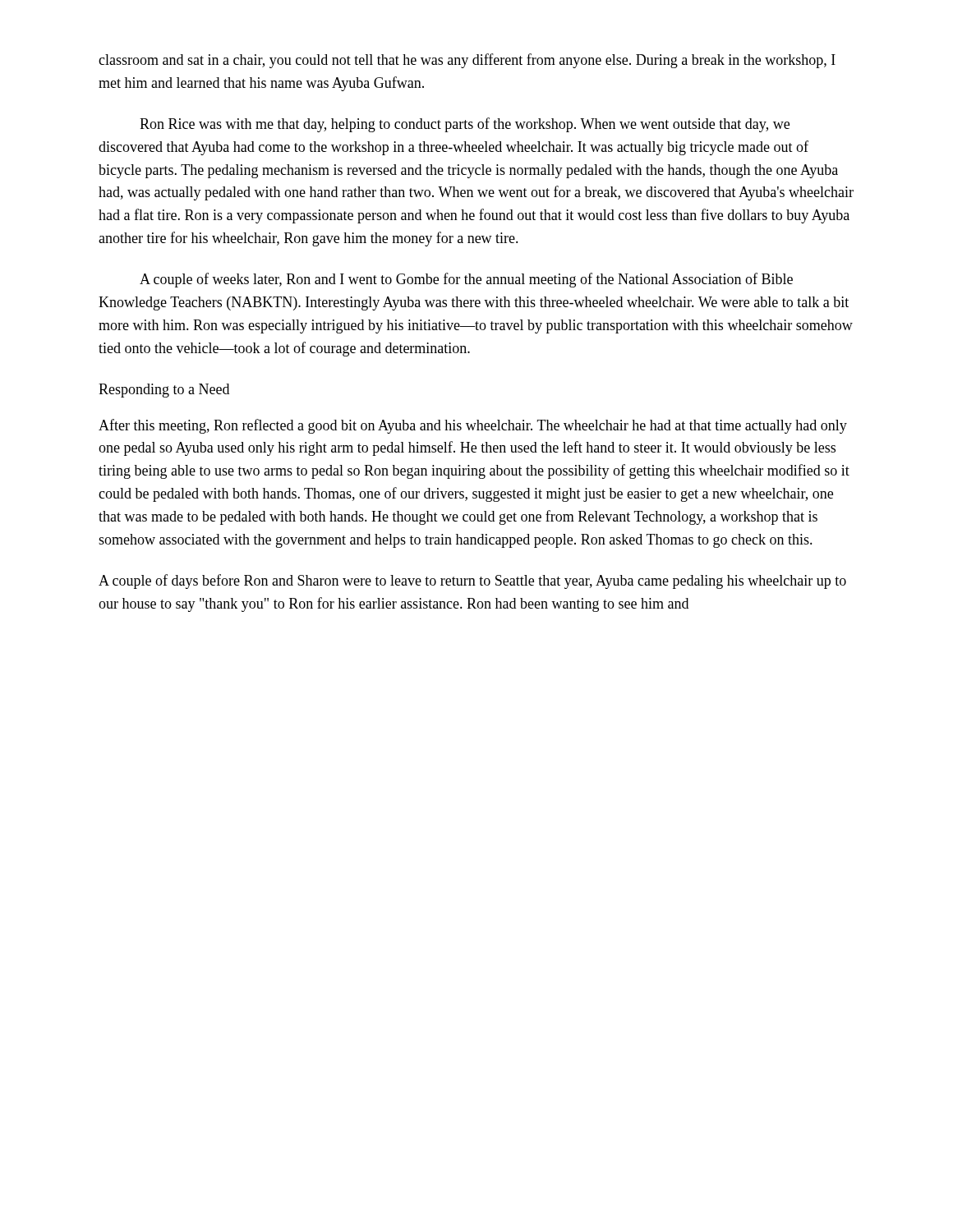Find the text block starting "A couple of days before Ron and"
Screen dimensions: 1232x953
coord(476,593)
